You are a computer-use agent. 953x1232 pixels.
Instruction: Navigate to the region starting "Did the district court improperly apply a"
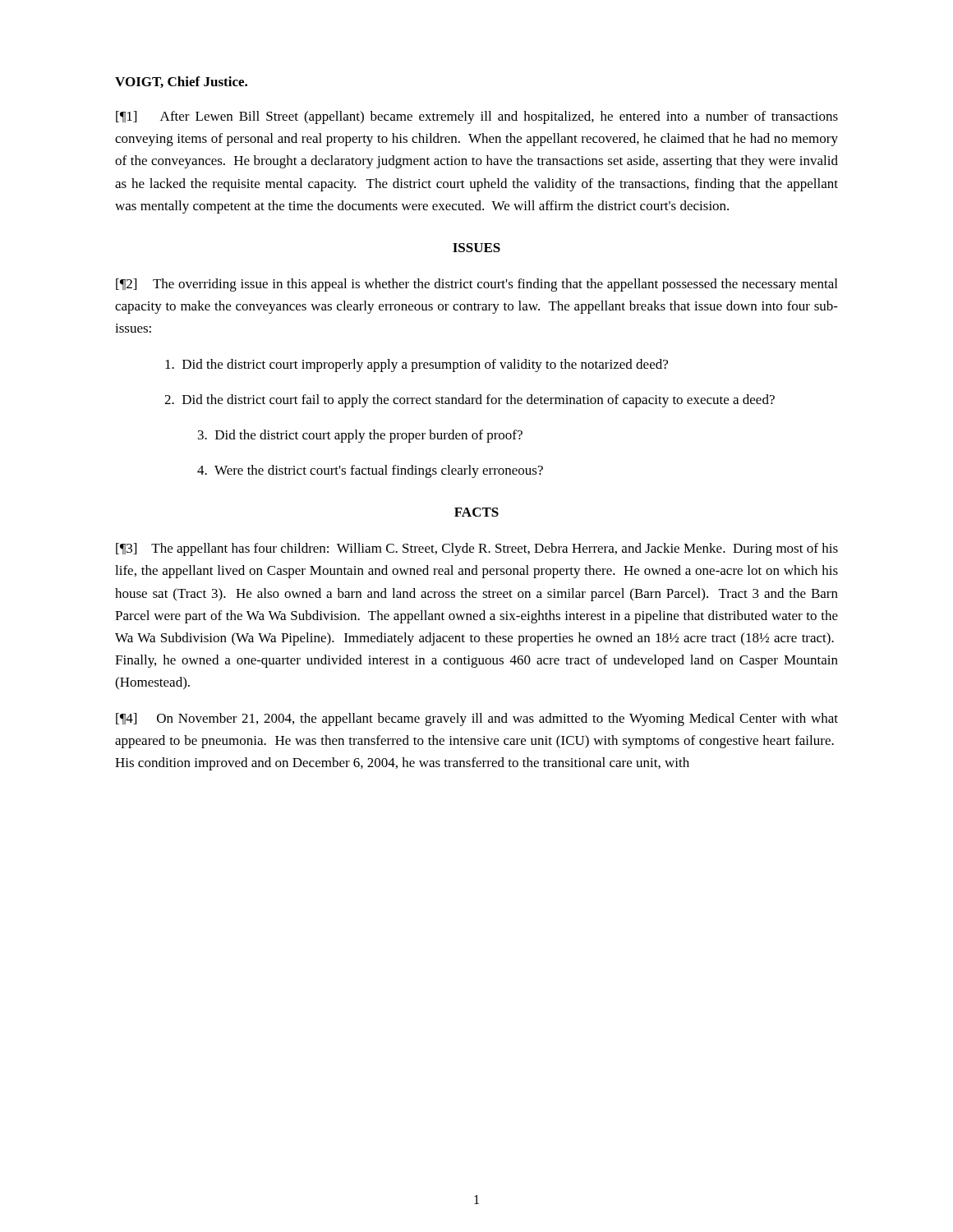tap(501, 364)
